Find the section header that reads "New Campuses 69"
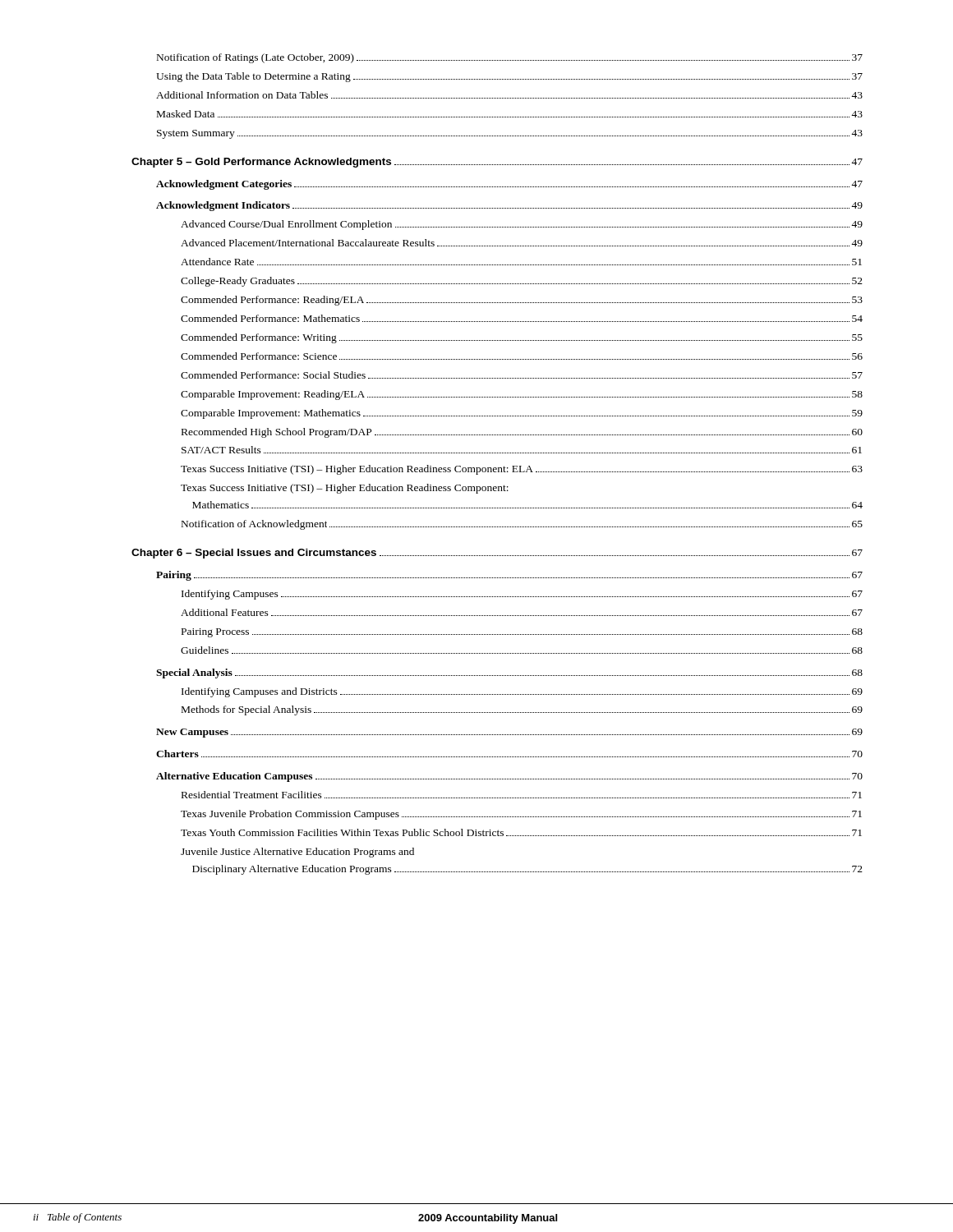The height and width of the screenshot is (1232, 953). click(509, 732)
